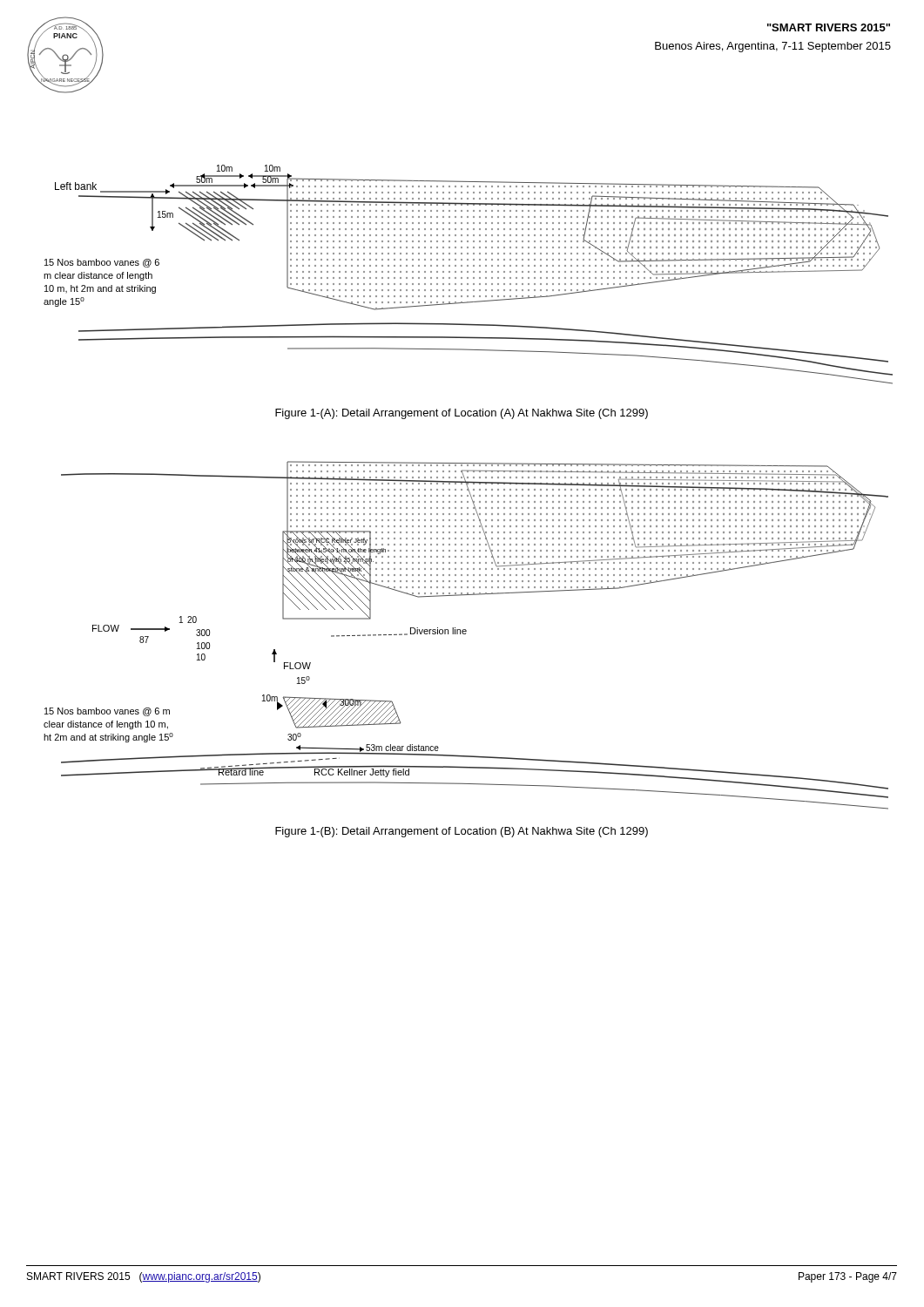
Task: Find the text block starting "Figure 1-(B): Detail Arrangement of Location"
Action: 462,831
